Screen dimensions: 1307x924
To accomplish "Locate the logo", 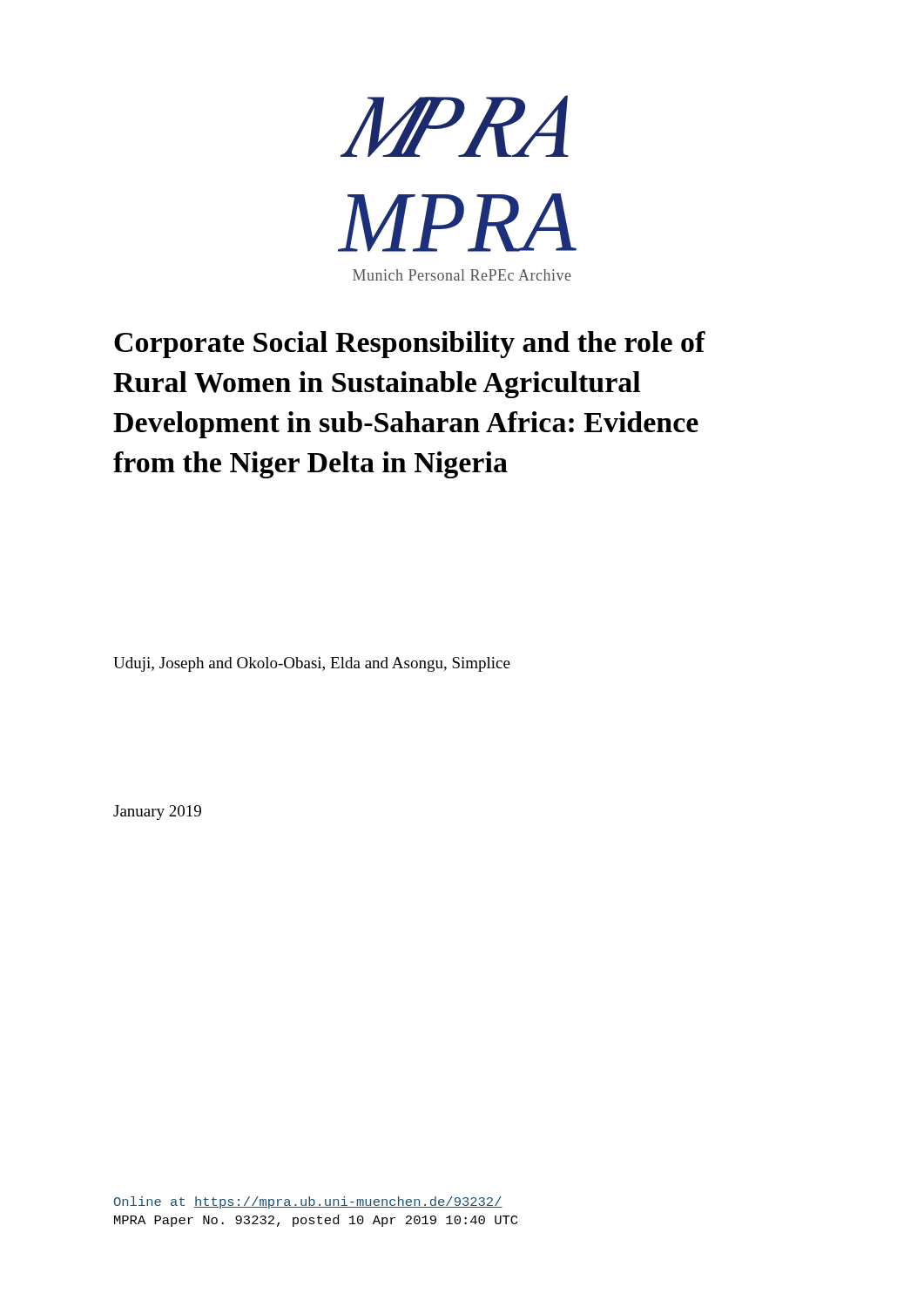I will (462, 182).
